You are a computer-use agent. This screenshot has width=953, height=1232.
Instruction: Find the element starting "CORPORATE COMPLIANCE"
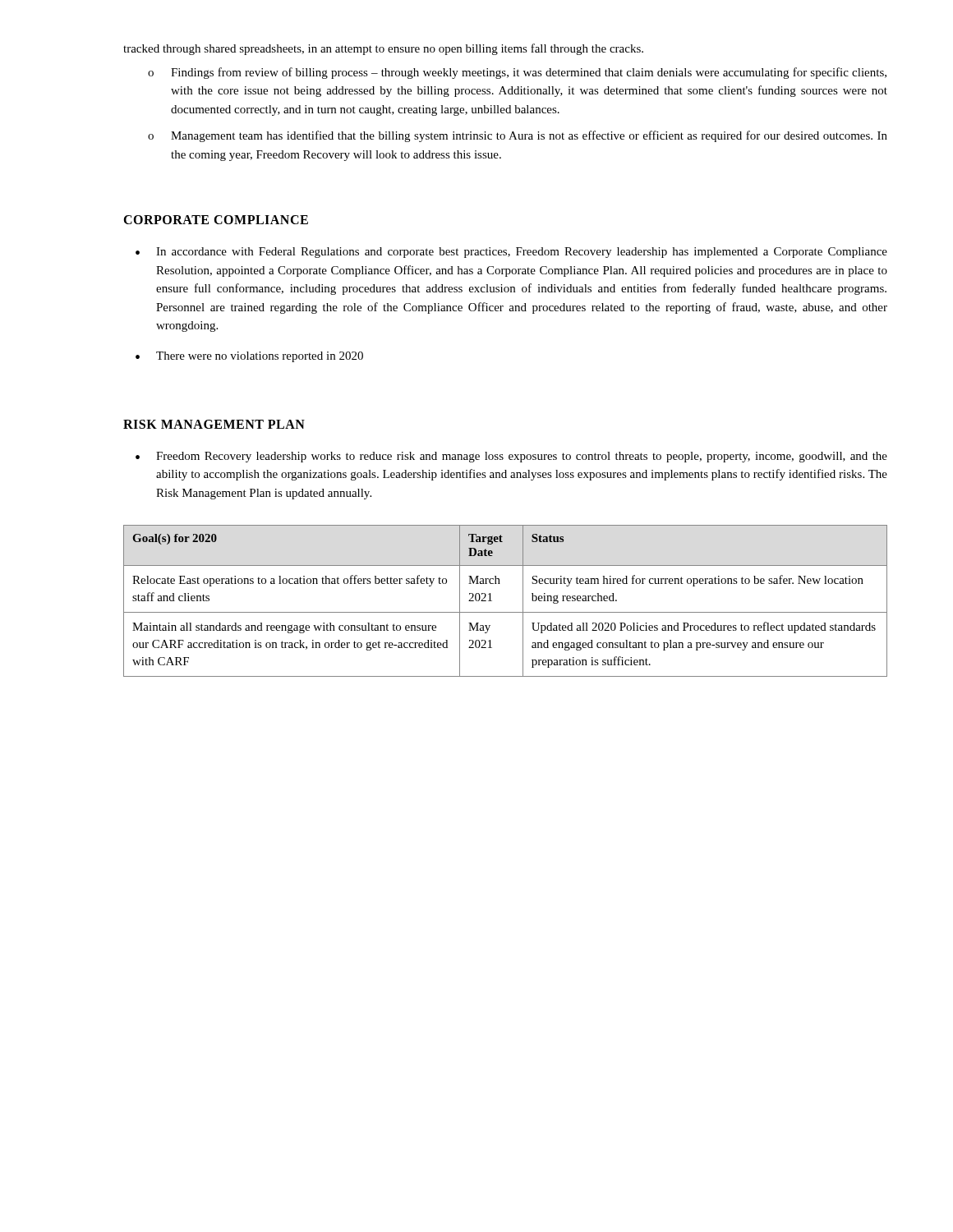(x=216, y=220)
